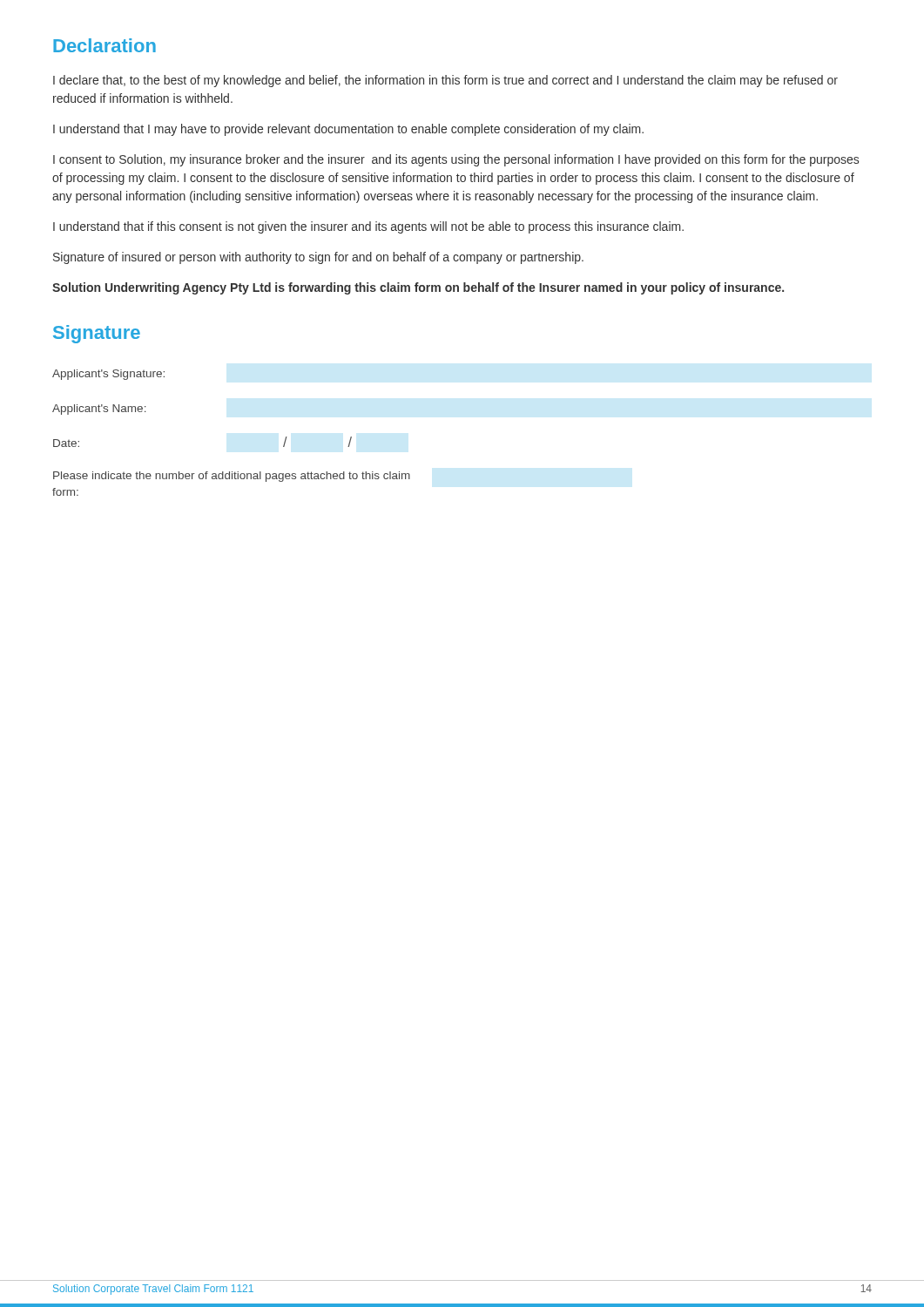Locate the block of text that opens with "Signature of insured or"
Viewport: 924px width, 1307px height.
pos(318,257)
